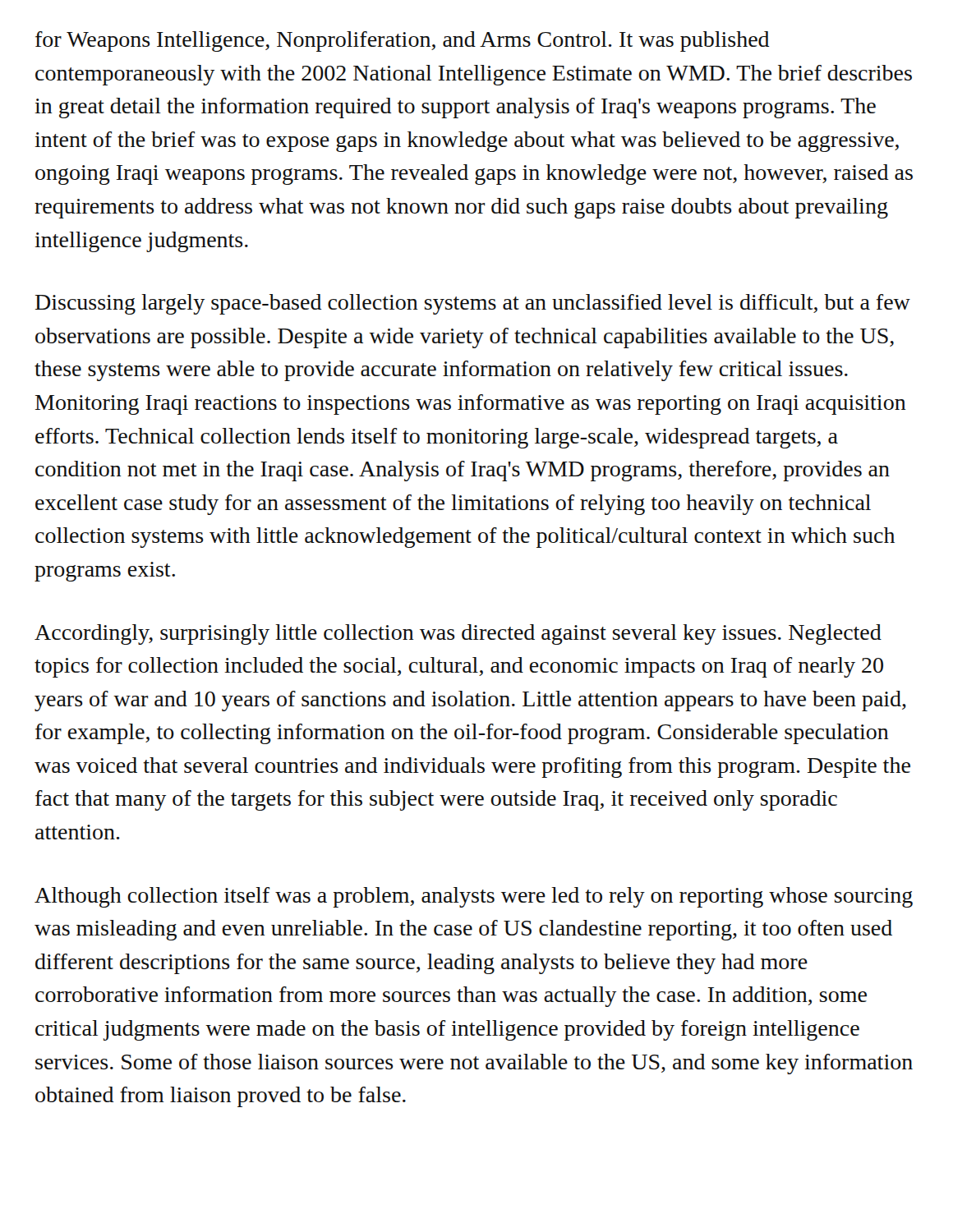Navigate to the text block starting "Accordingly, surprisingly little collection"
953x1232 pixels.
pos(473,732)
